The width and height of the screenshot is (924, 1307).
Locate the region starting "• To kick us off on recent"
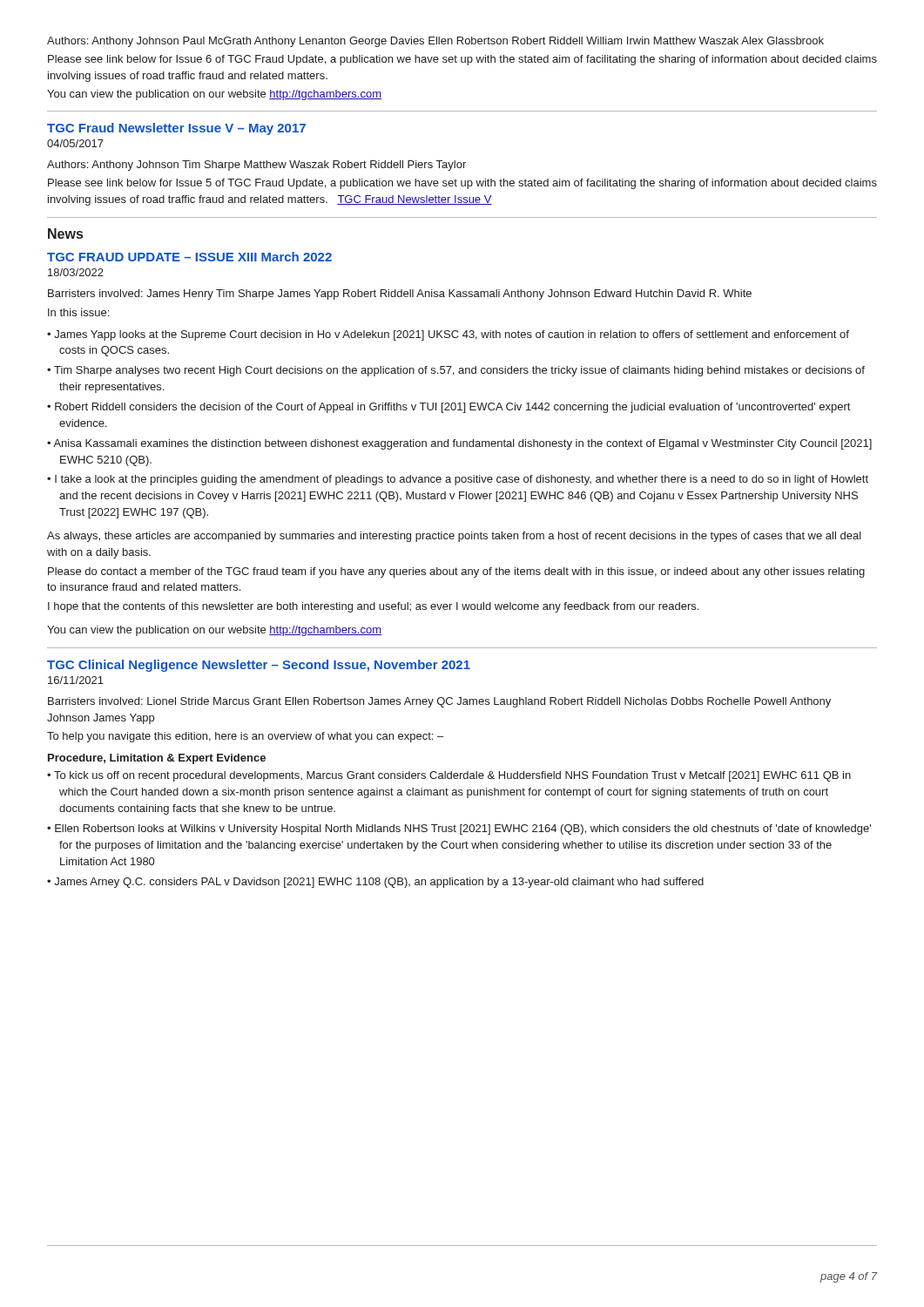[x=449, y=792]
